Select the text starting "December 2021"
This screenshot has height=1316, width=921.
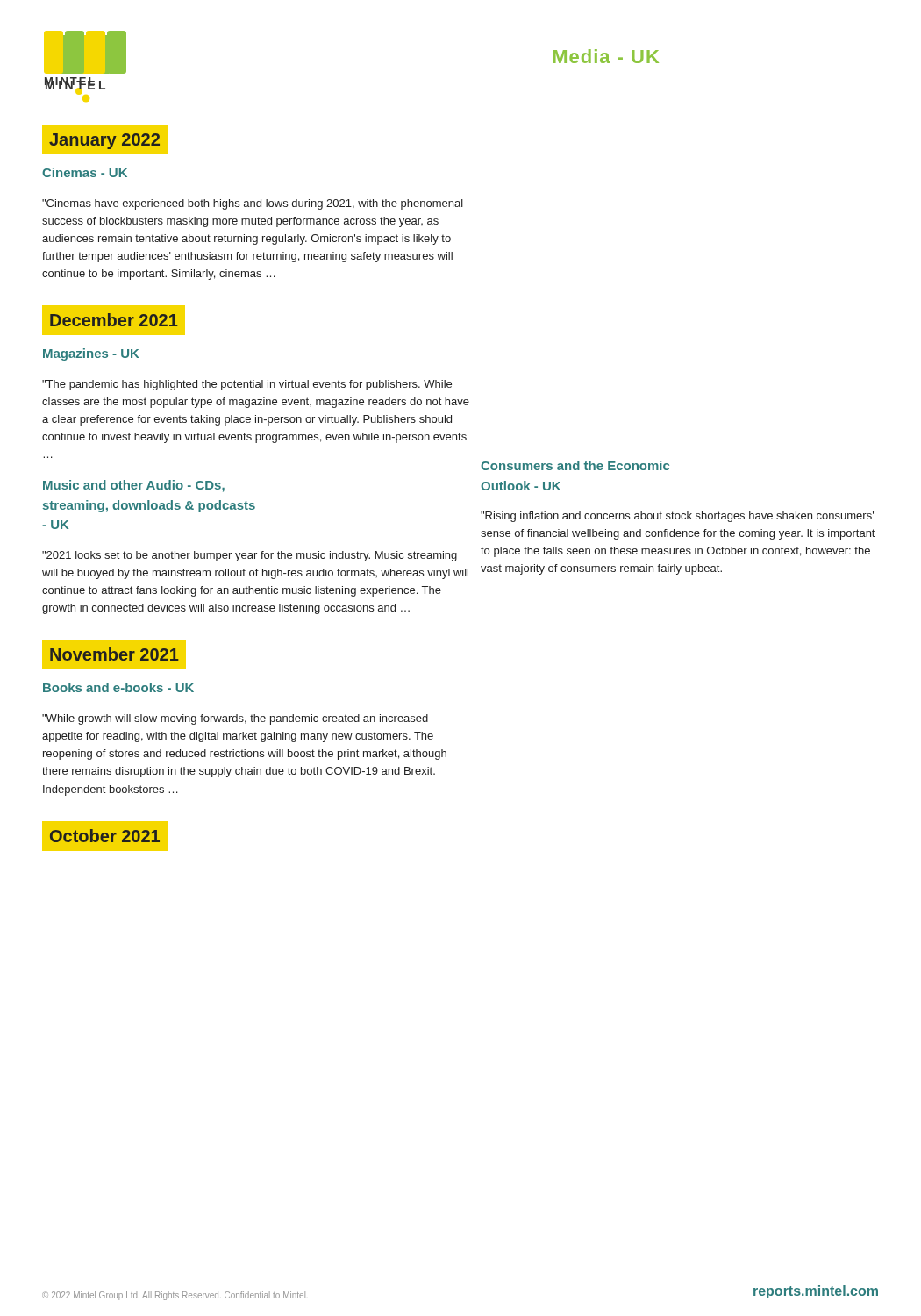click(113, 320)
